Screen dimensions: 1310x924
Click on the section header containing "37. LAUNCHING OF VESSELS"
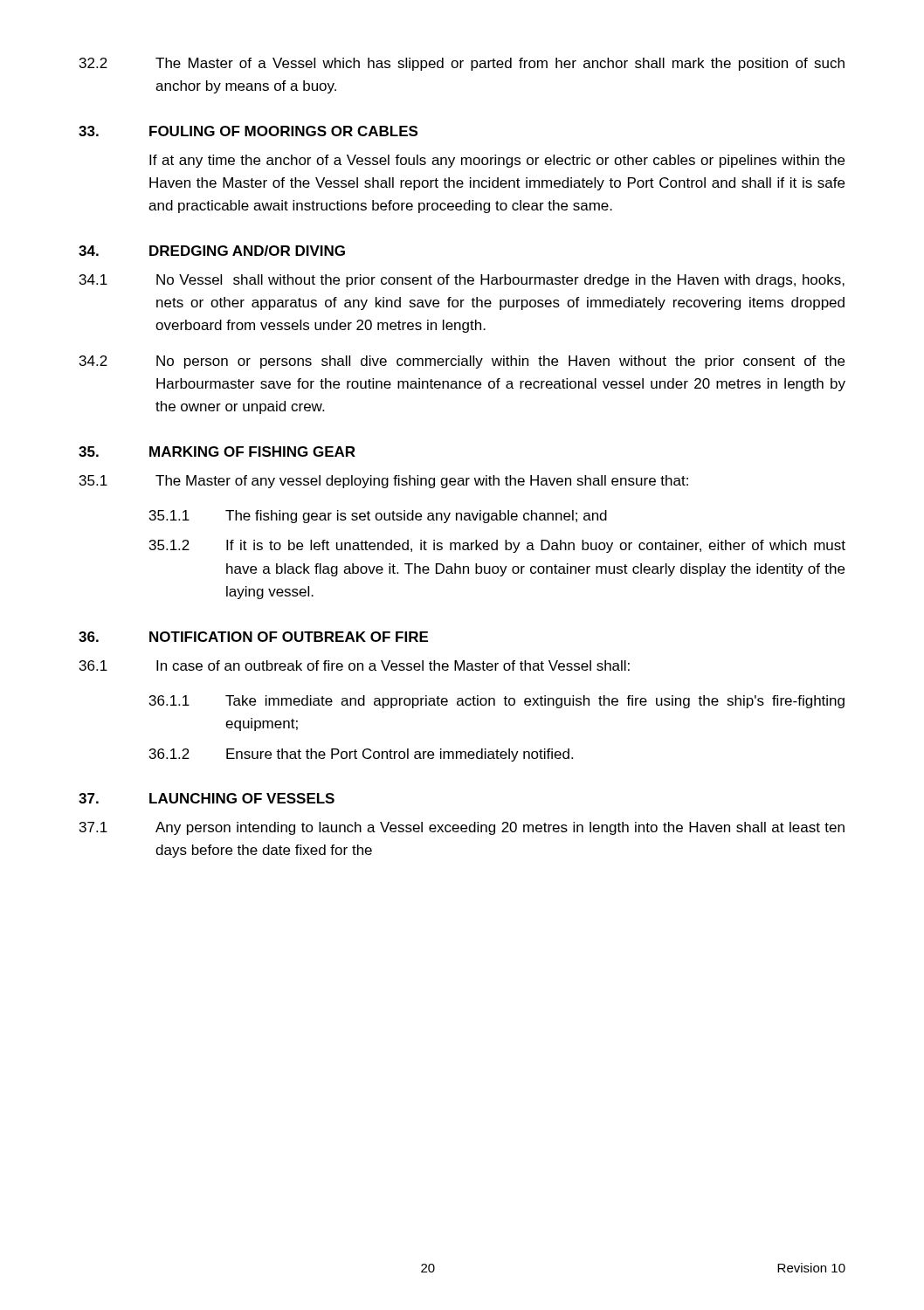coord(207,798)
